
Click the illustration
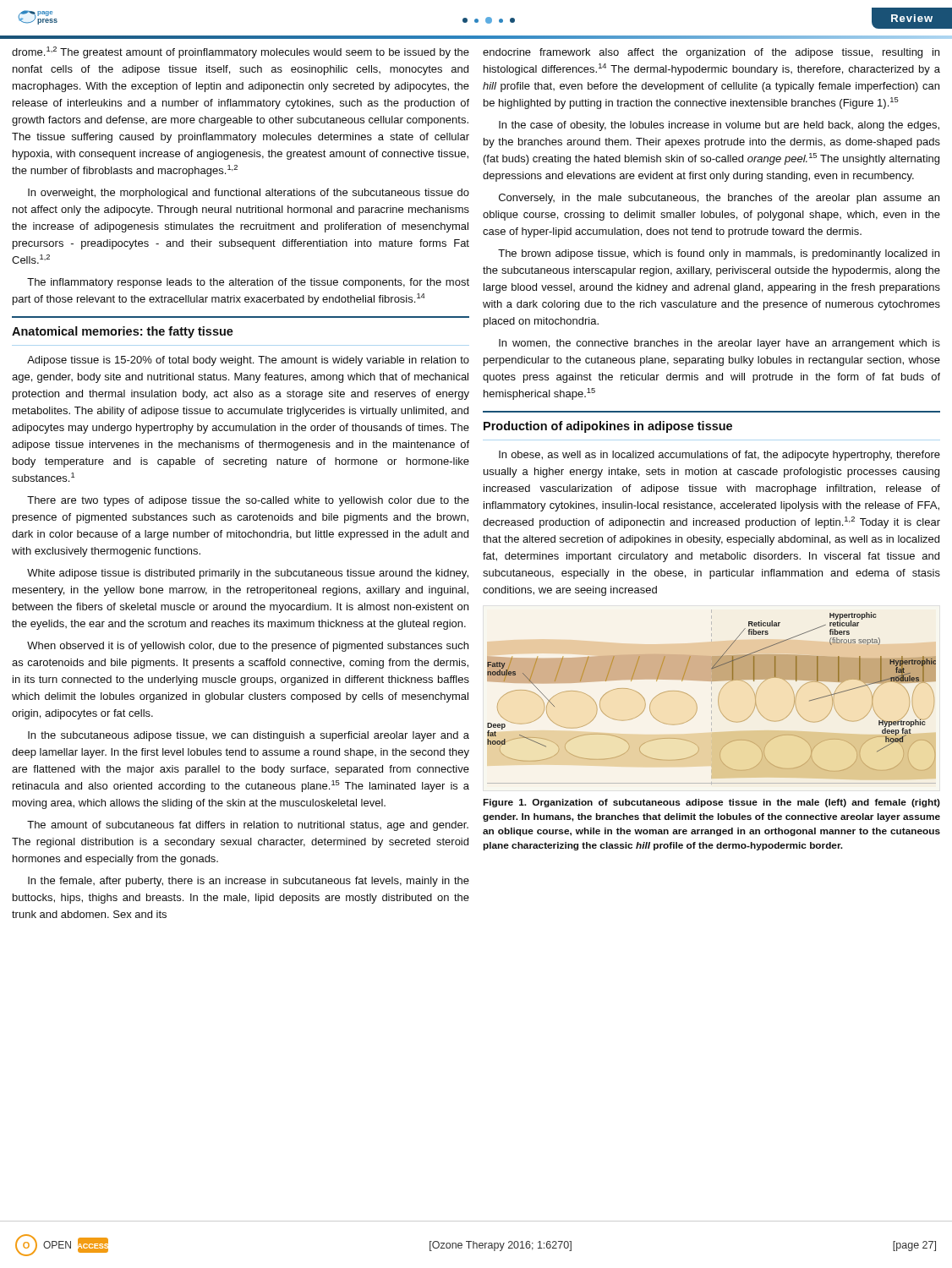pyautogui.click(x=711, y=698)
